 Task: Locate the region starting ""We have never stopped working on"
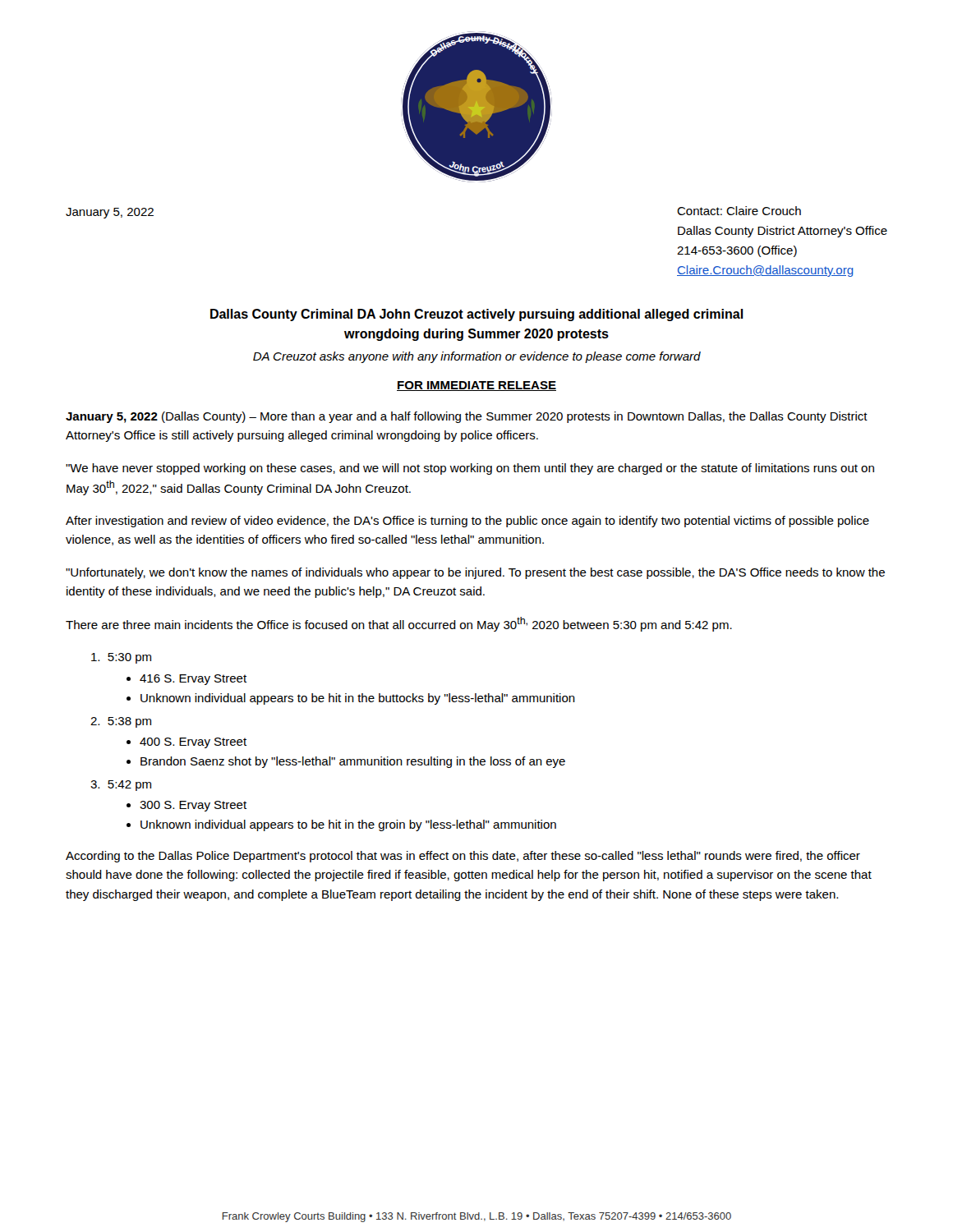pyautogui.click(x=470, y=478)
